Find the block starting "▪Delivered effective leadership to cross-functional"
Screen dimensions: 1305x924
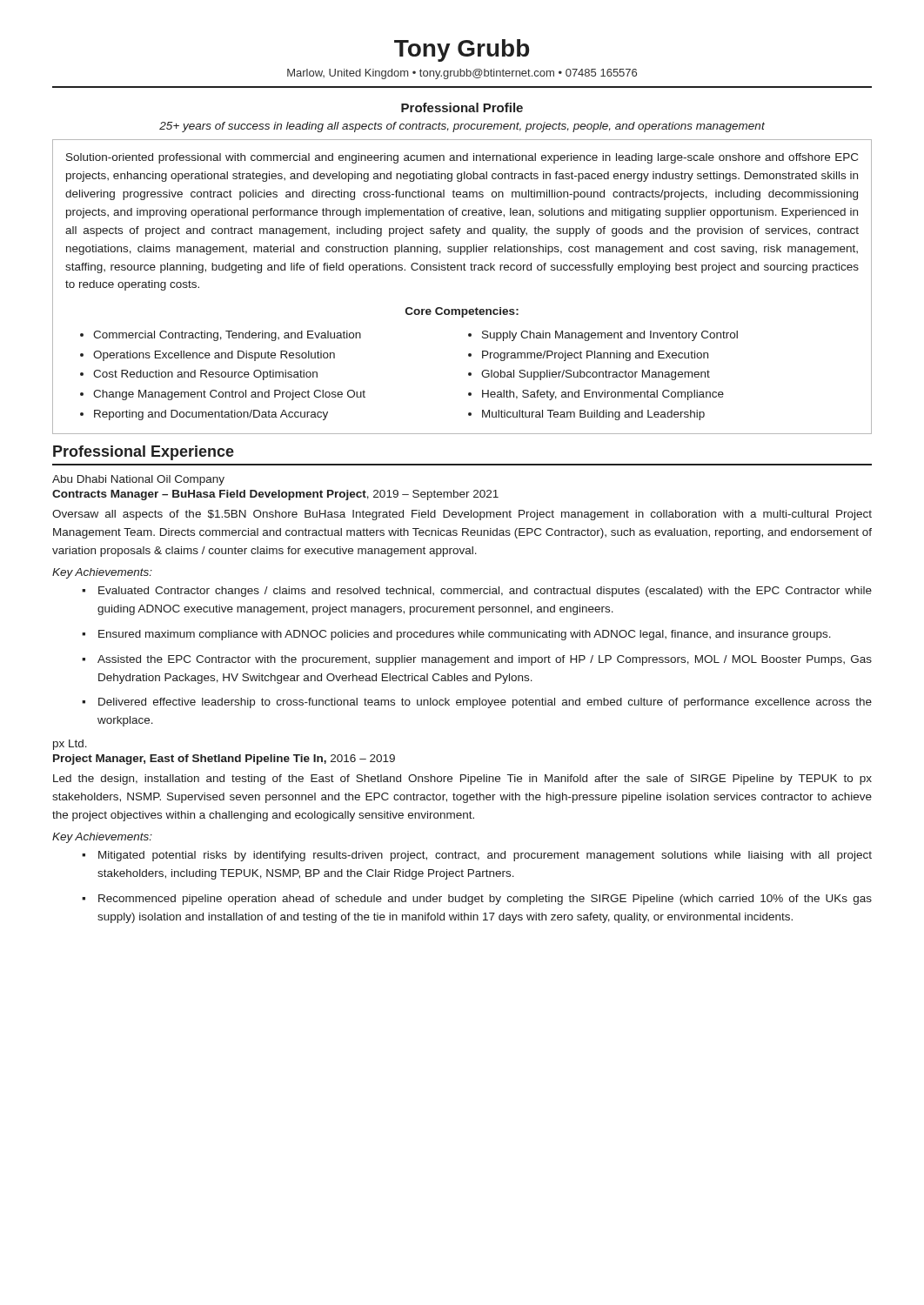point(485,710)
